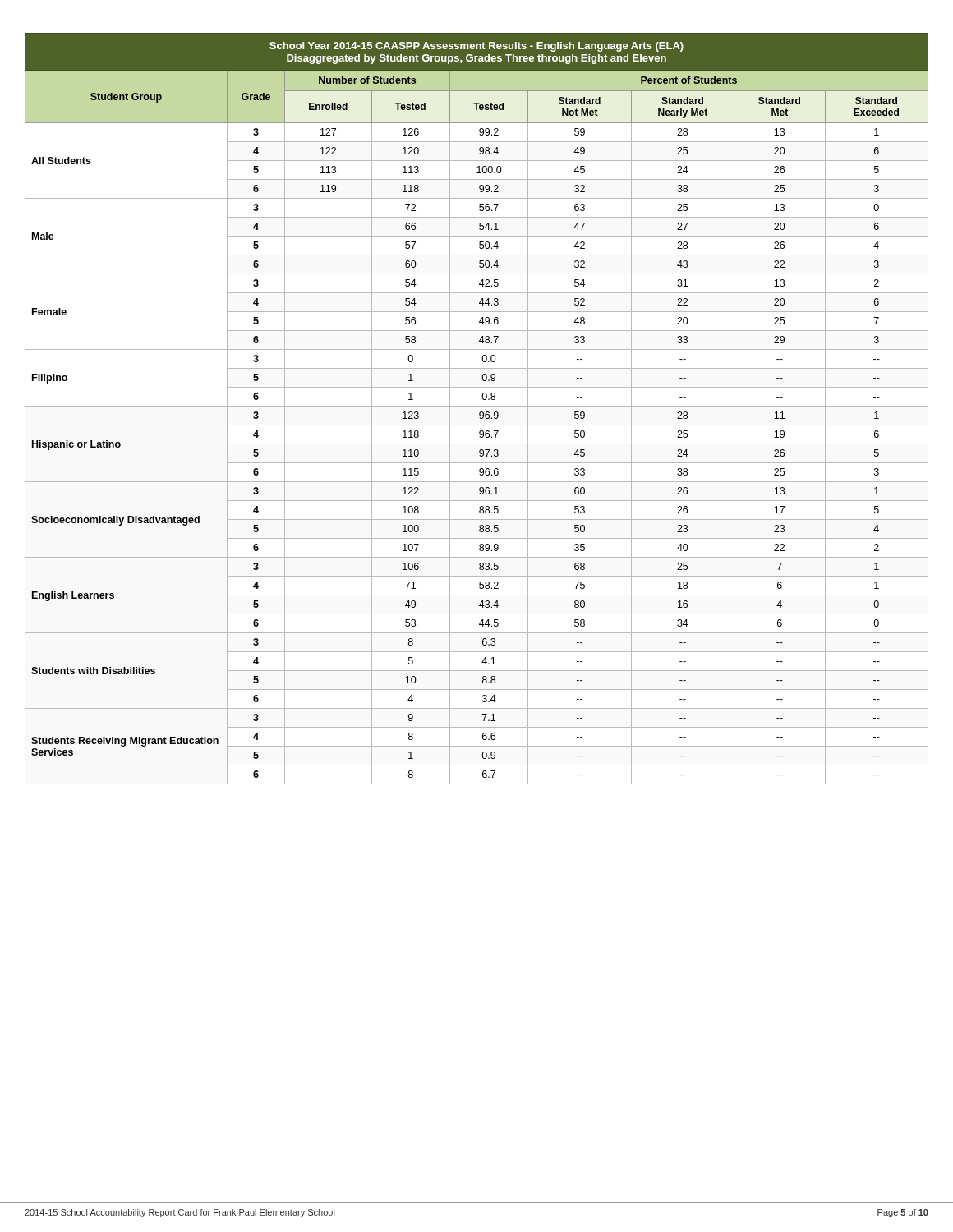Select a table
The image size is (953, 1232).
coord(476,409)
